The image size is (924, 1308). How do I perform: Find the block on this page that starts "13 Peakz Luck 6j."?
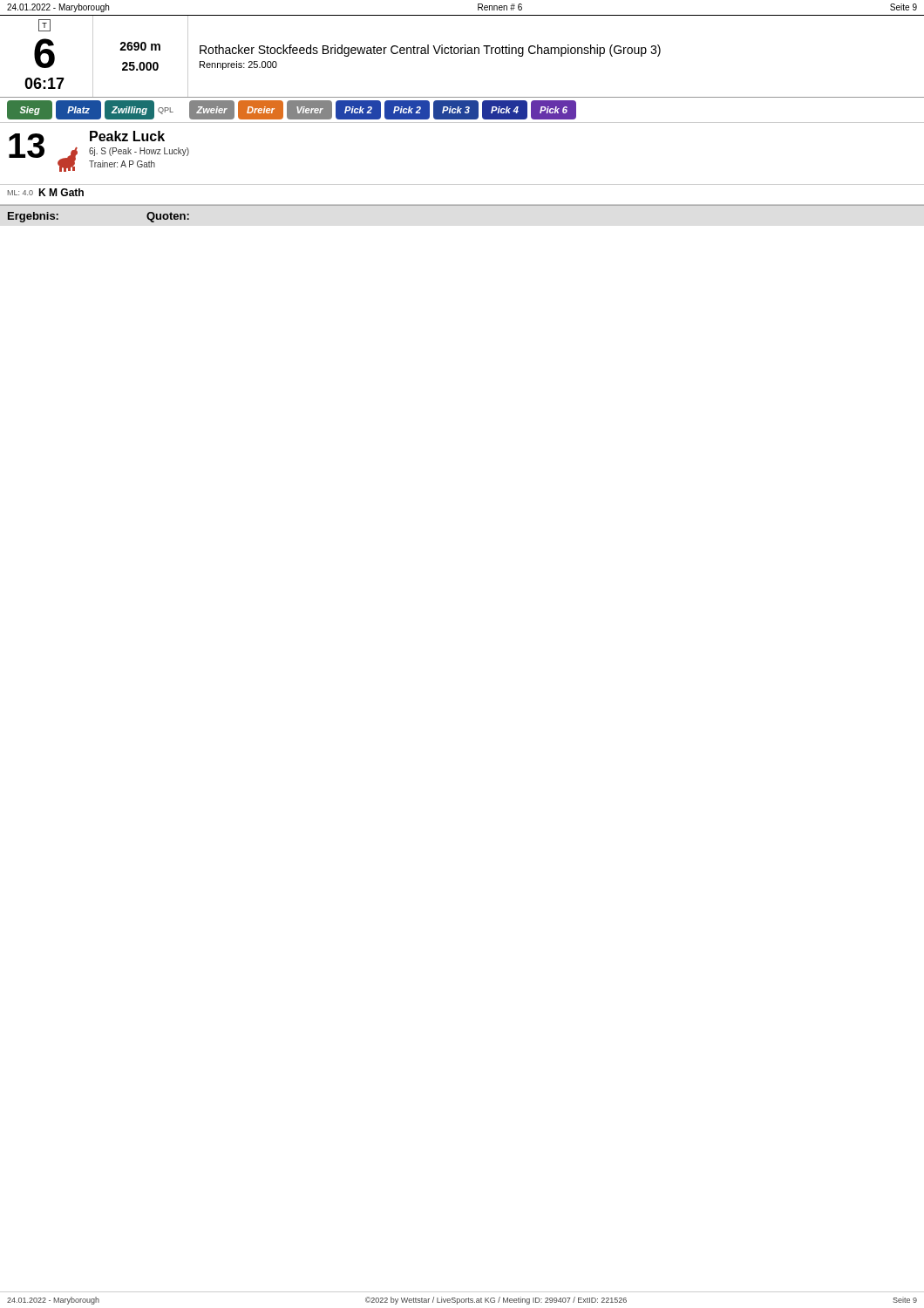(98, 149)
